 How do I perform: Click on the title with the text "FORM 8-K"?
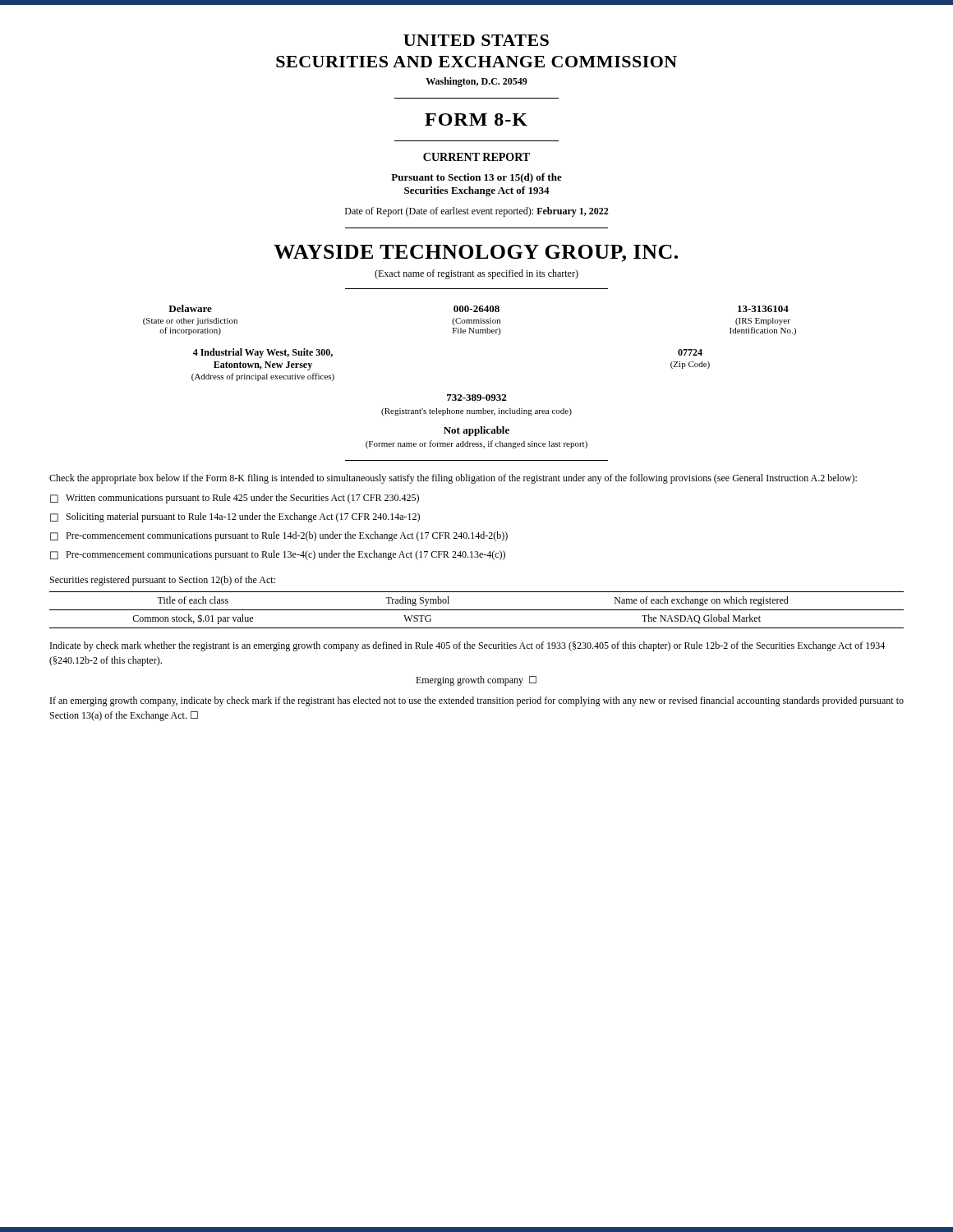476,120
